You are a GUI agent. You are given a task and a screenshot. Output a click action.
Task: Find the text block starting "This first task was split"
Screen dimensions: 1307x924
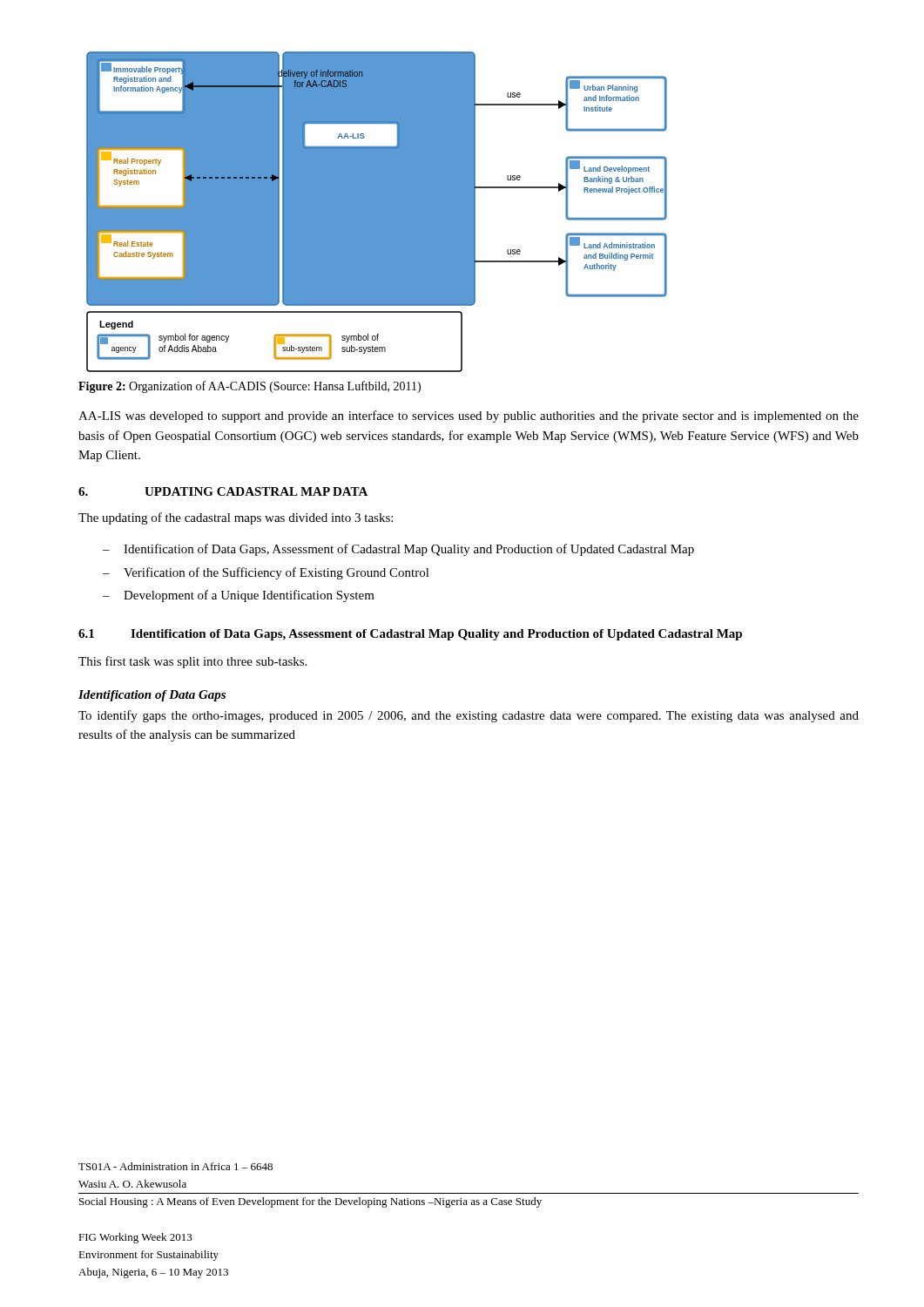point(193,662)
